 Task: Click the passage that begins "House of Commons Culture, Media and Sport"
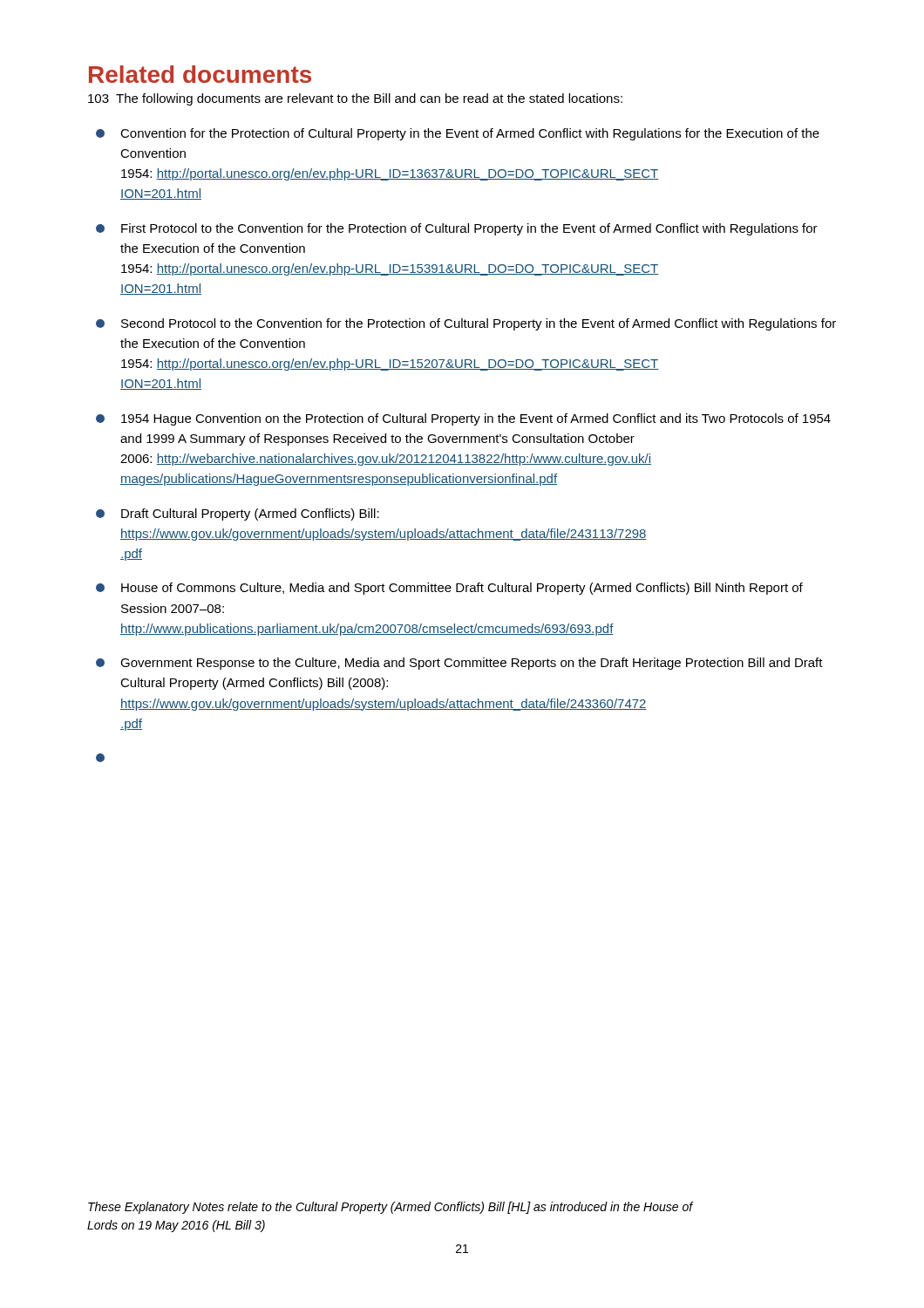[x=449, y=589]
